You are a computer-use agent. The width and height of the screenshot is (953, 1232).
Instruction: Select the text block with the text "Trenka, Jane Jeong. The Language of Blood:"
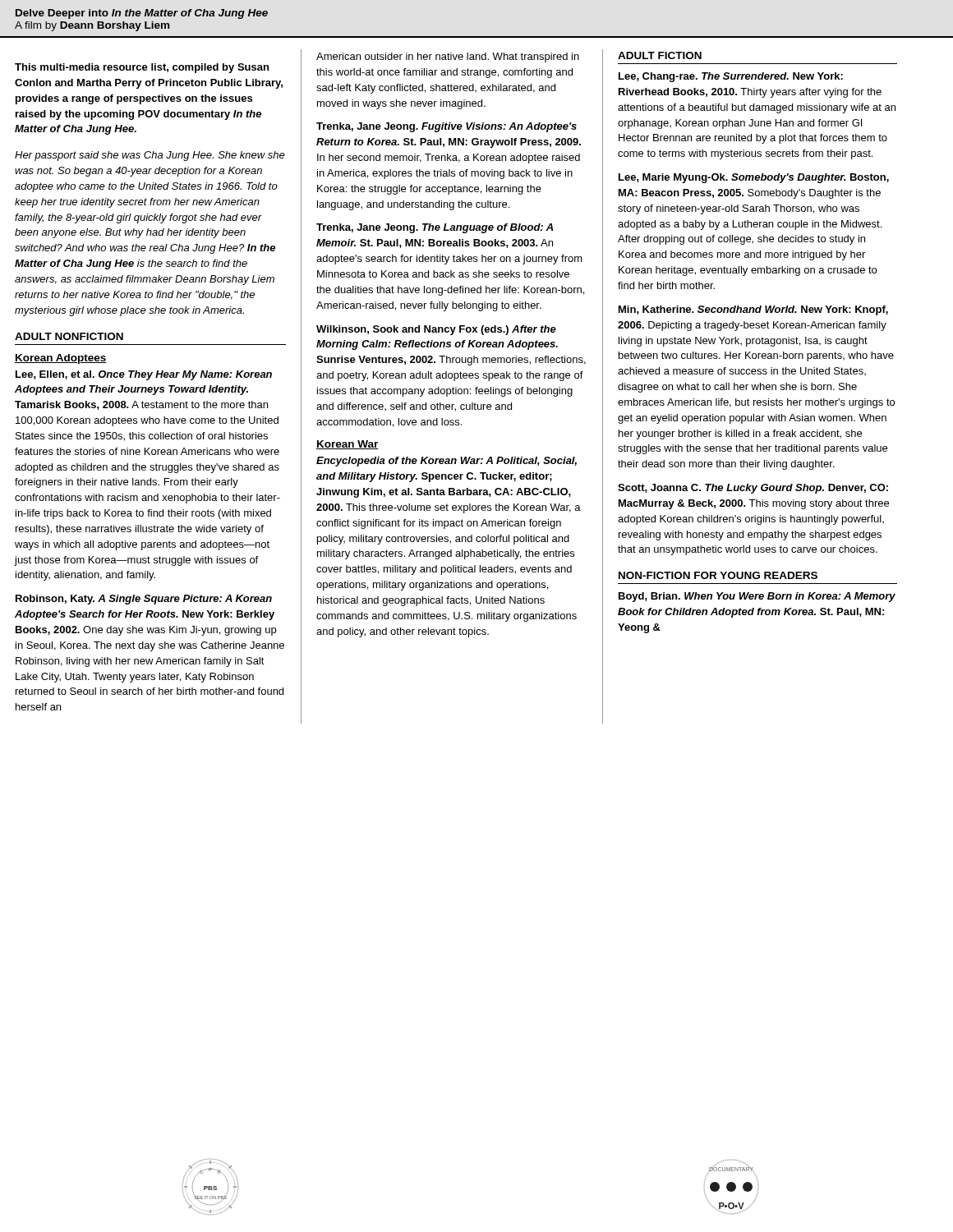[452, 267]
